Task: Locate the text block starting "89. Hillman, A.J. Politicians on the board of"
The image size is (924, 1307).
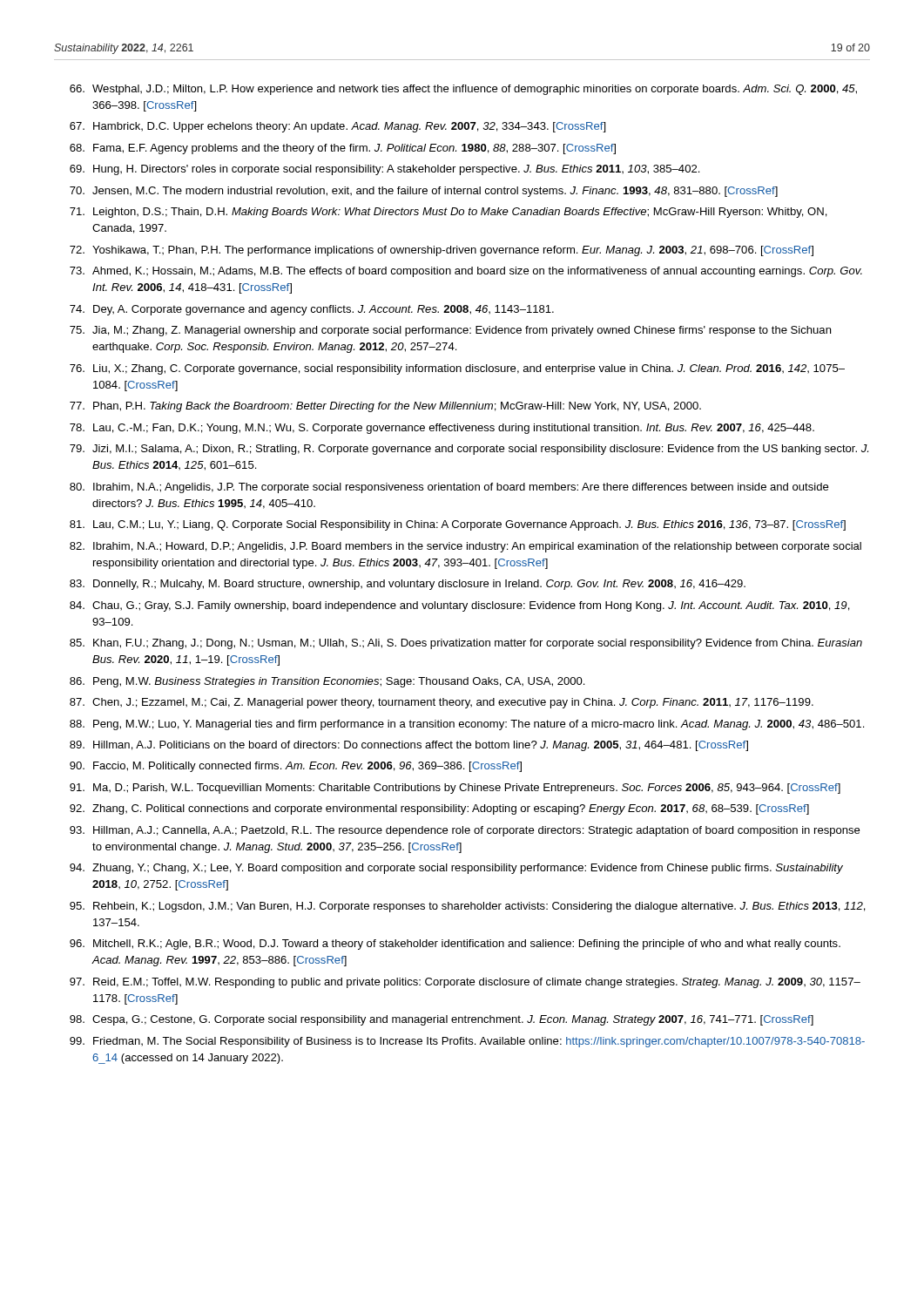Action: coord(462,745)
